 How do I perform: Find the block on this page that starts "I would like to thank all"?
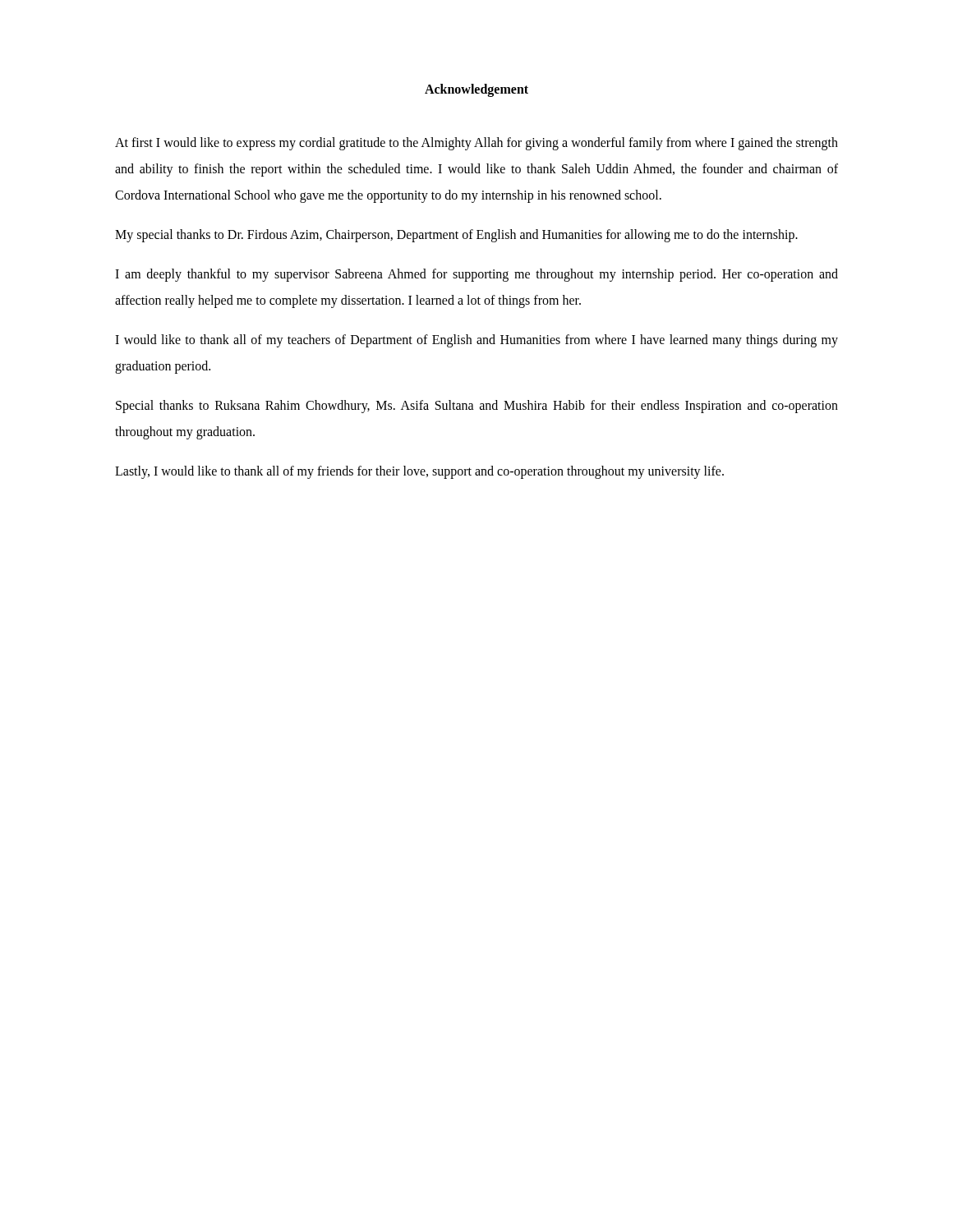click(476, 353)
